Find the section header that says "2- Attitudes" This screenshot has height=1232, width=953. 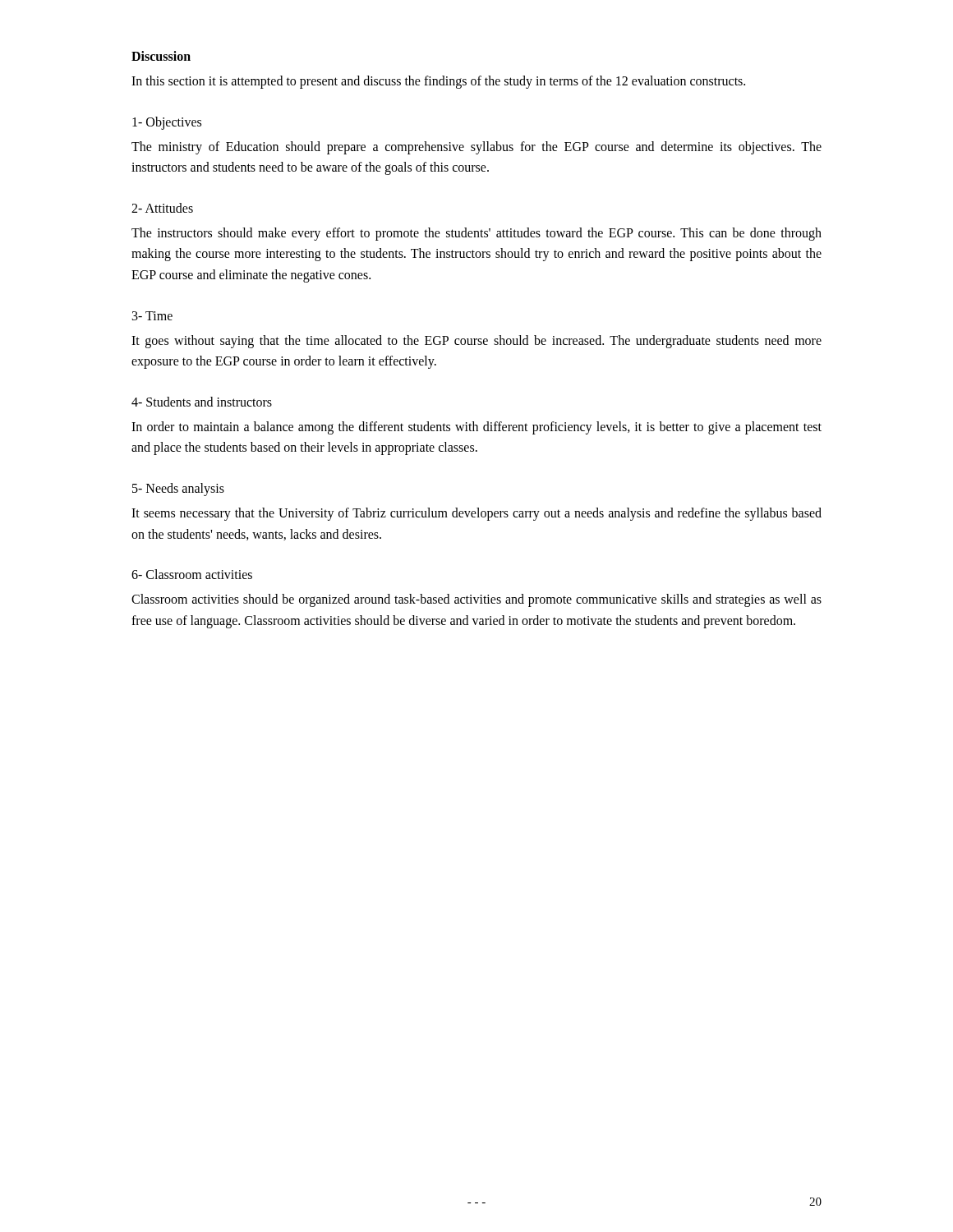(162, 208)
